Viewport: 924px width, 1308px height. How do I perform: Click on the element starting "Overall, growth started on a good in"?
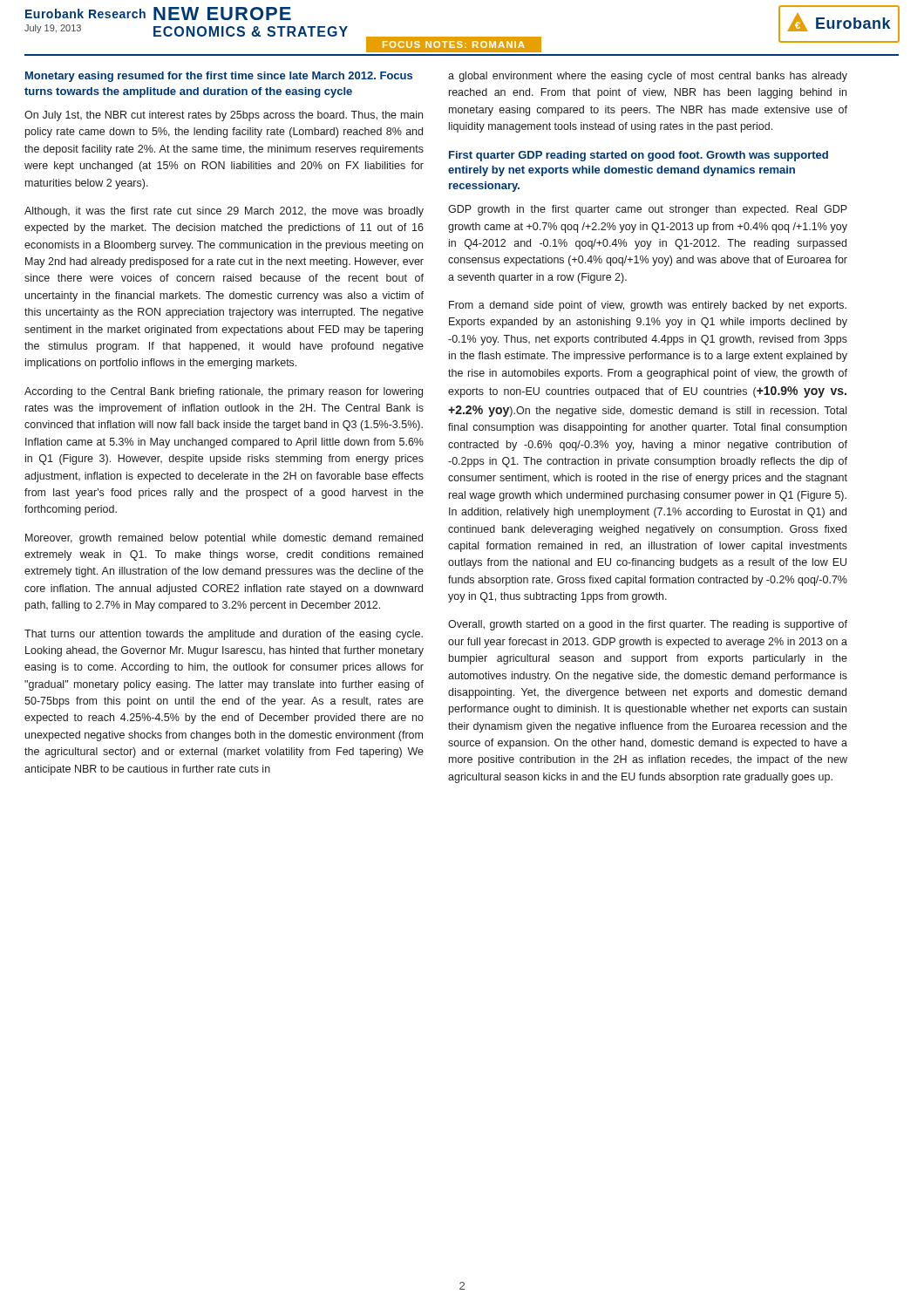(x=648, y=701)
